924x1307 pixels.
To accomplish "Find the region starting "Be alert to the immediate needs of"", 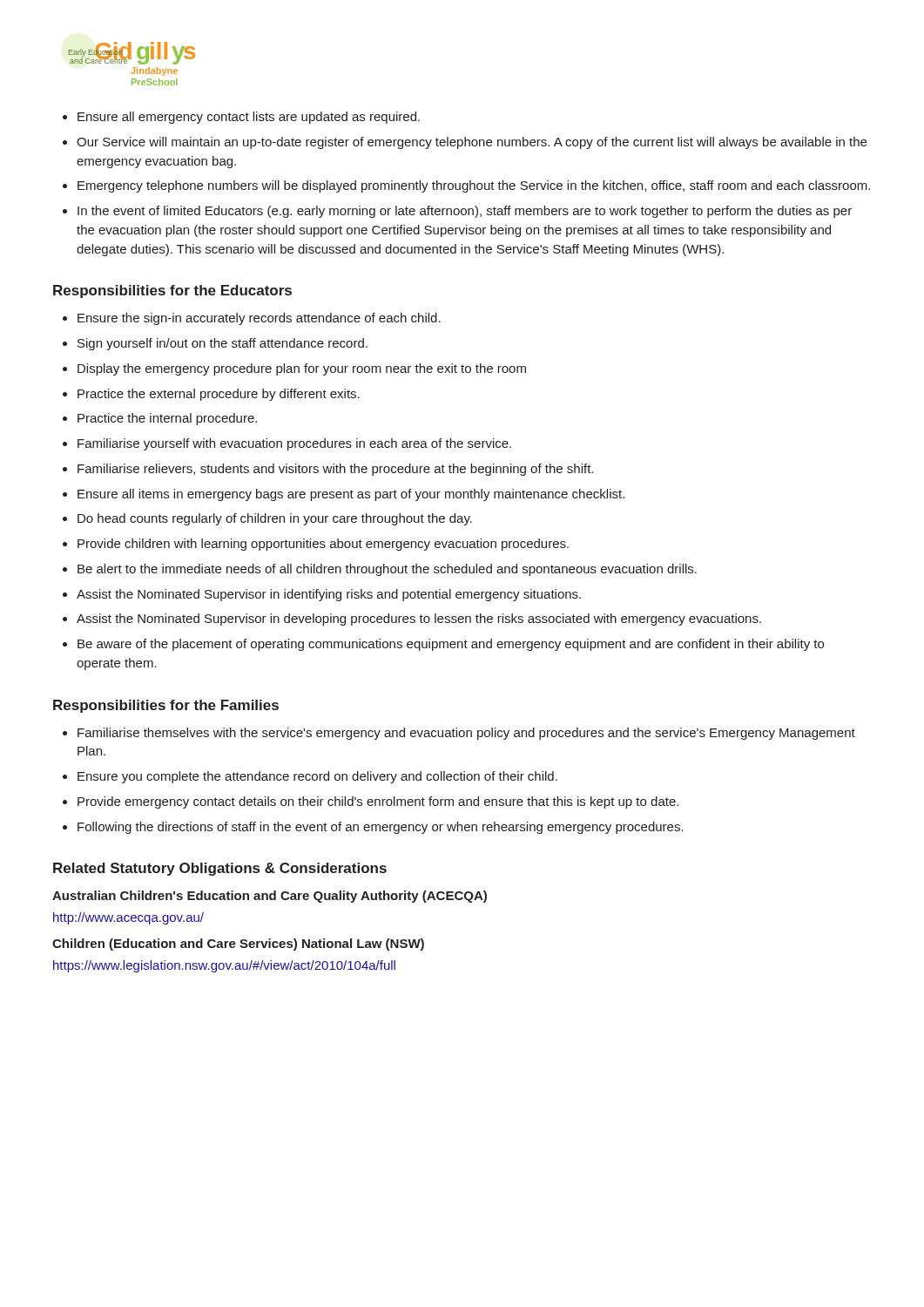I will pos(387,568).
